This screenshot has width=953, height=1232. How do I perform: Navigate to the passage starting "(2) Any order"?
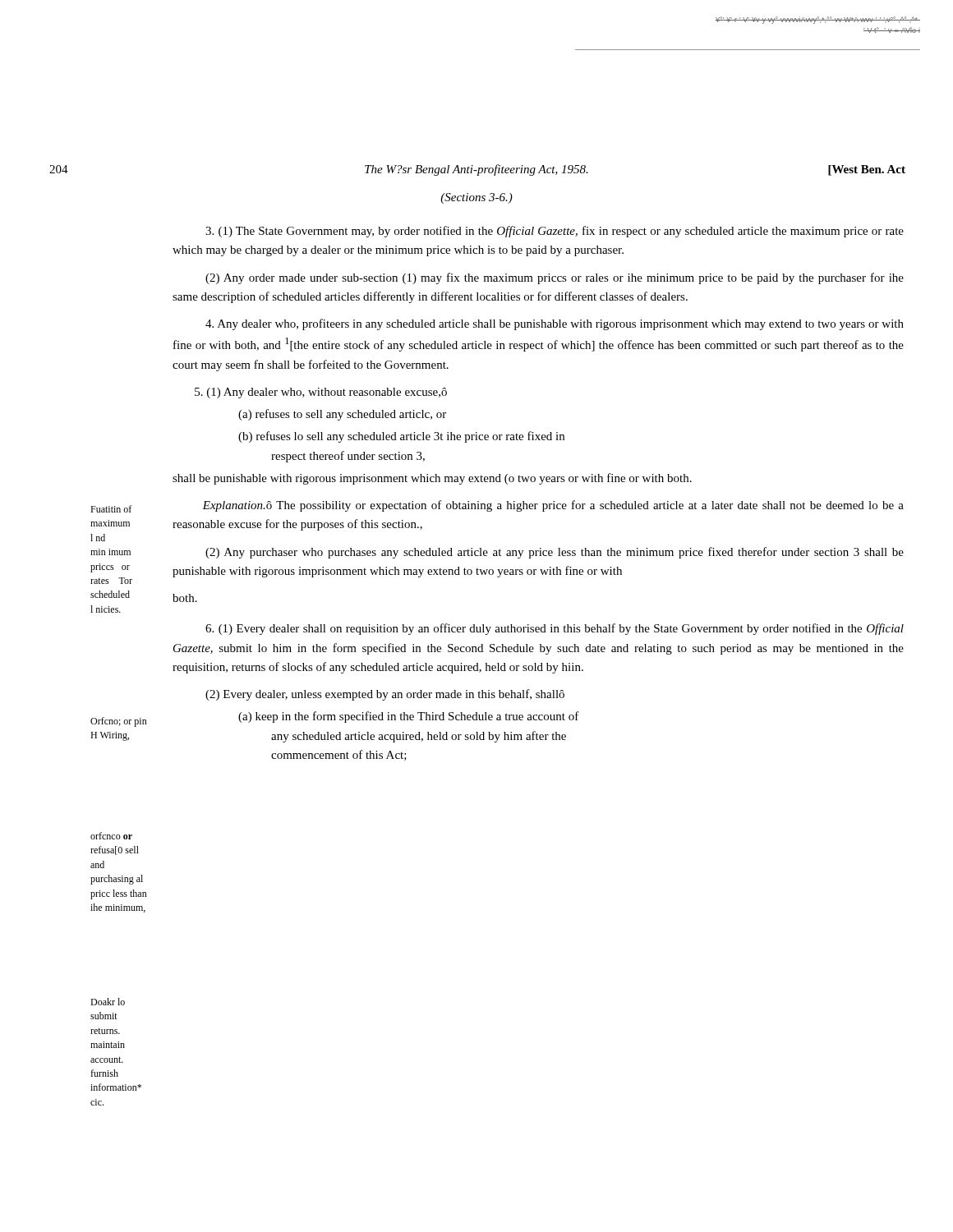pyautogui.click(x=538, y=287)
